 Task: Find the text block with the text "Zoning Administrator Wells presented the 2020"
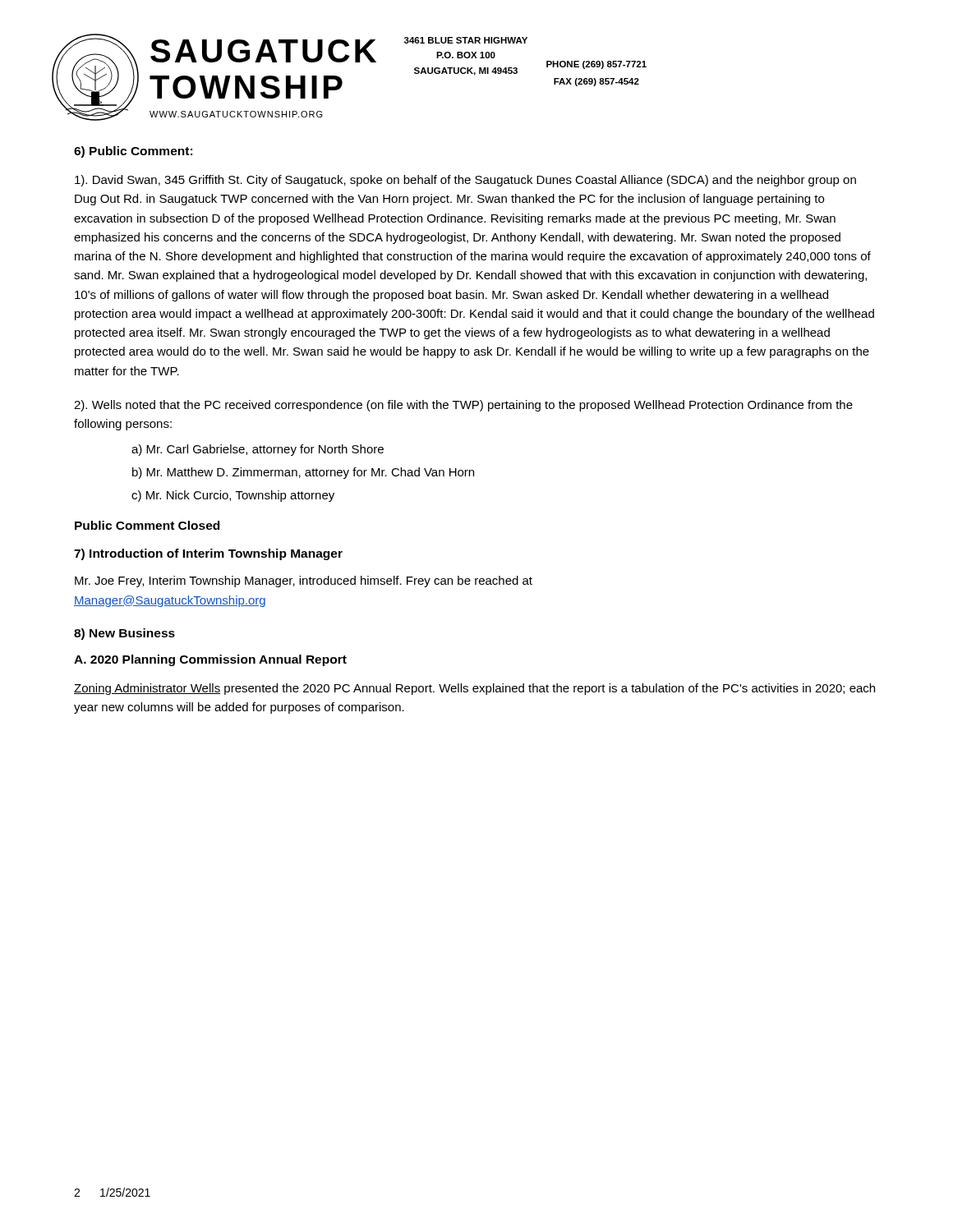tap(475, 697)
